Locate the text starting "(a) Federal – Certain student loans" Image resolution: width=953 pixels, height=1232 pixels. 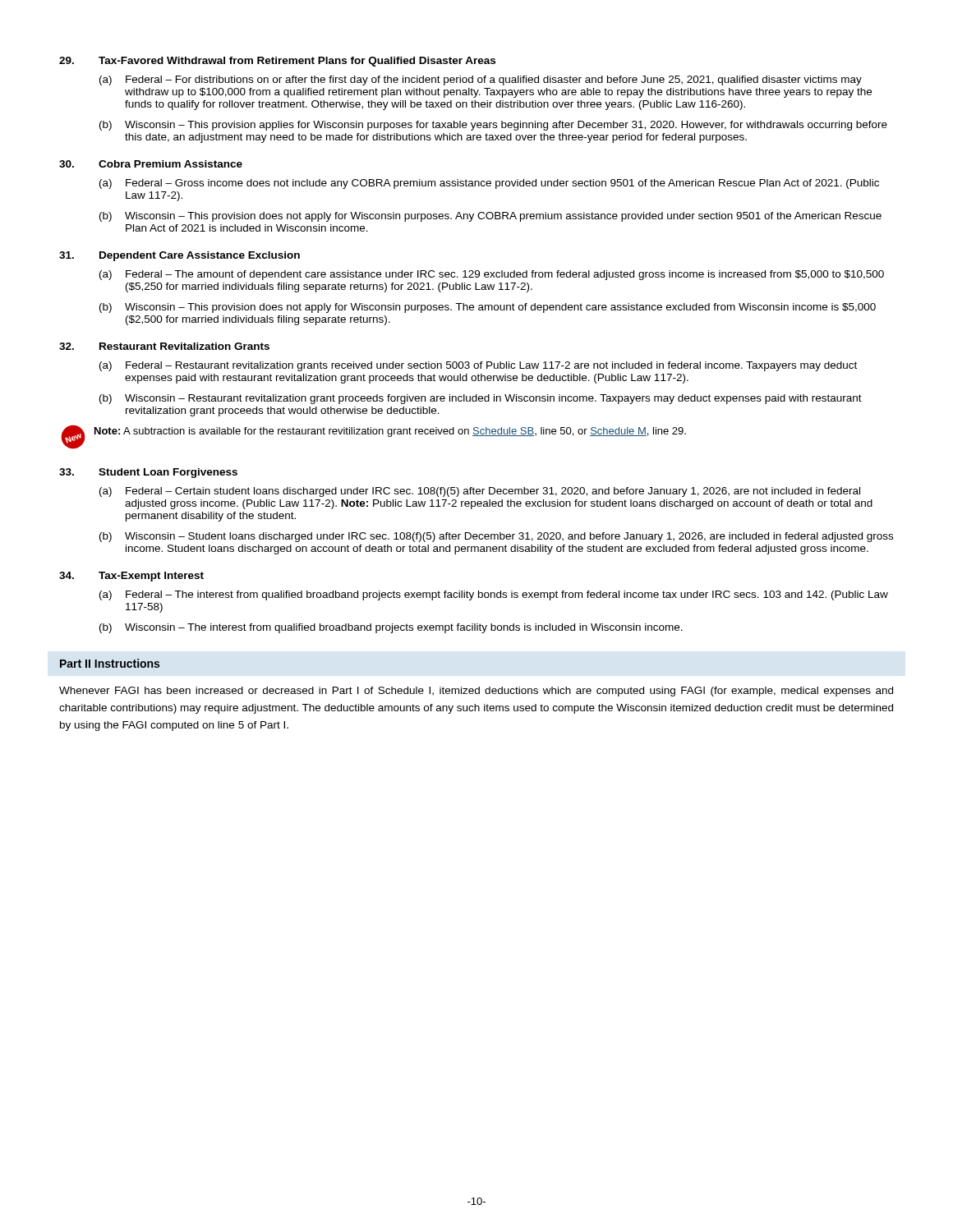(x=496, y=503)
